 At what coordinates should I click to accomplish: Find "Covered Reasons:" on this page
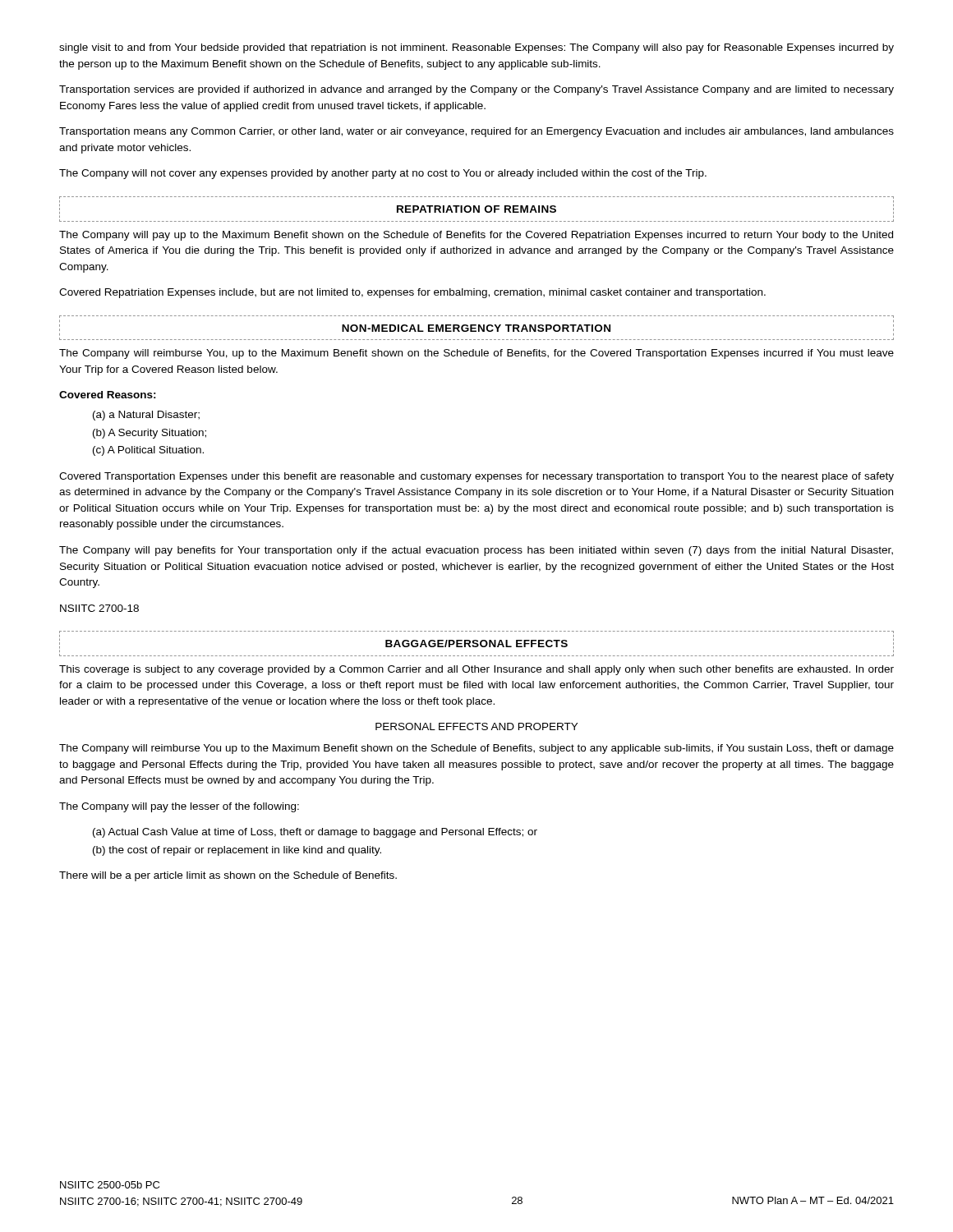108,395
